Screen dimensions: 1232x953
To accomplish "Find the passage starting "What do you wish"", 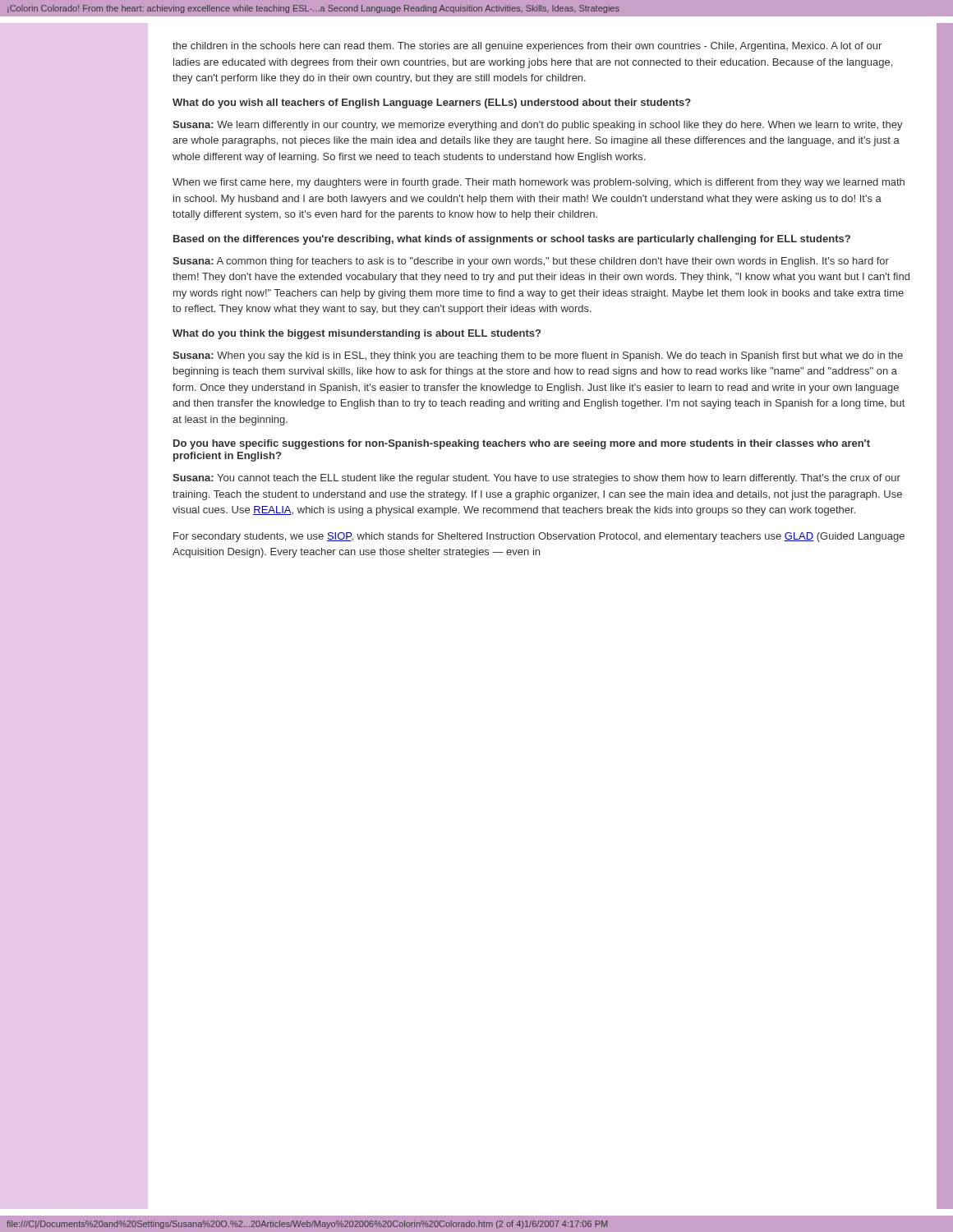I will 542,102.
